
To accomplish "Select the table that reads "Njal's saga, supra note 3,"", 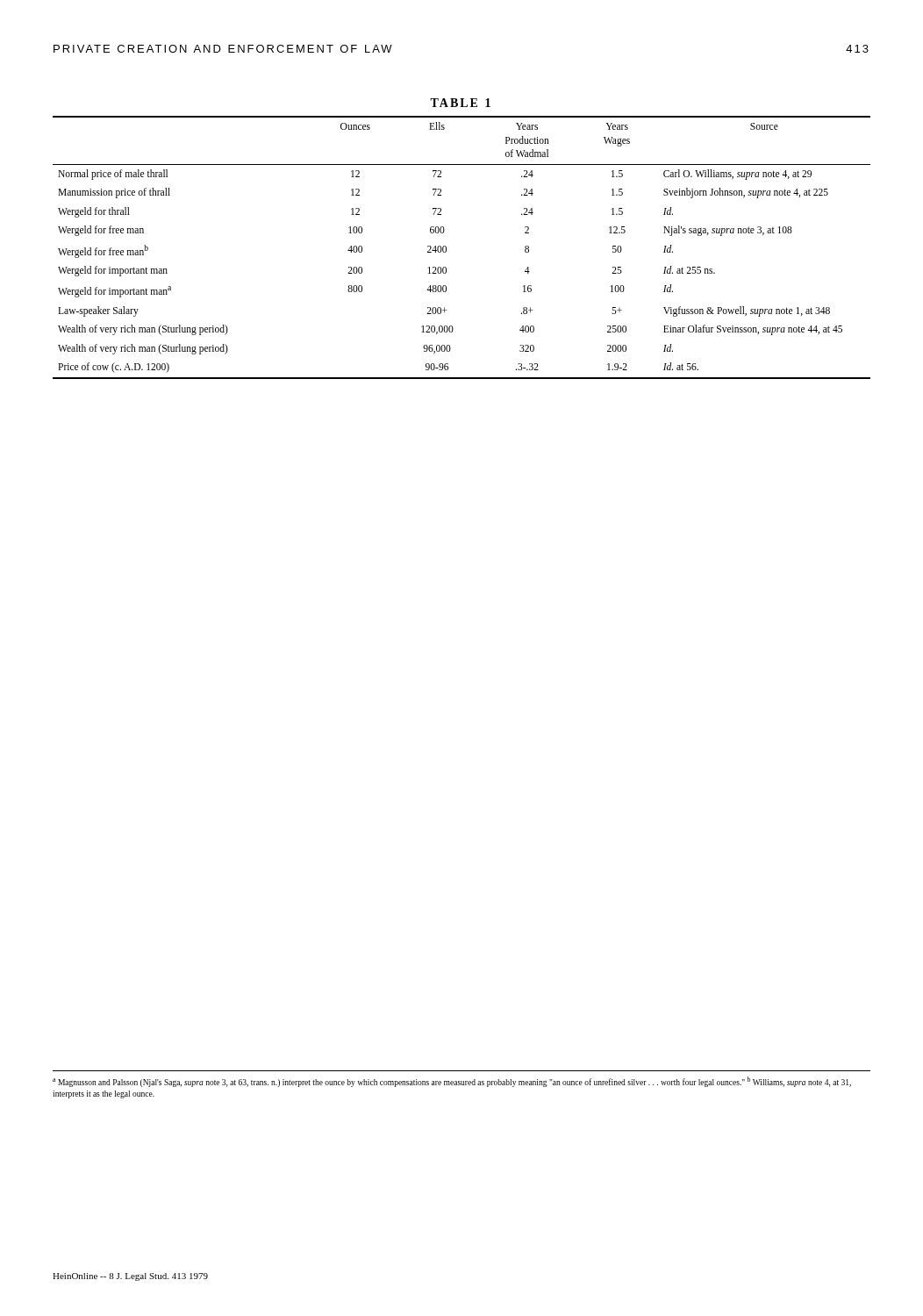I will click(x=462, y=247).
